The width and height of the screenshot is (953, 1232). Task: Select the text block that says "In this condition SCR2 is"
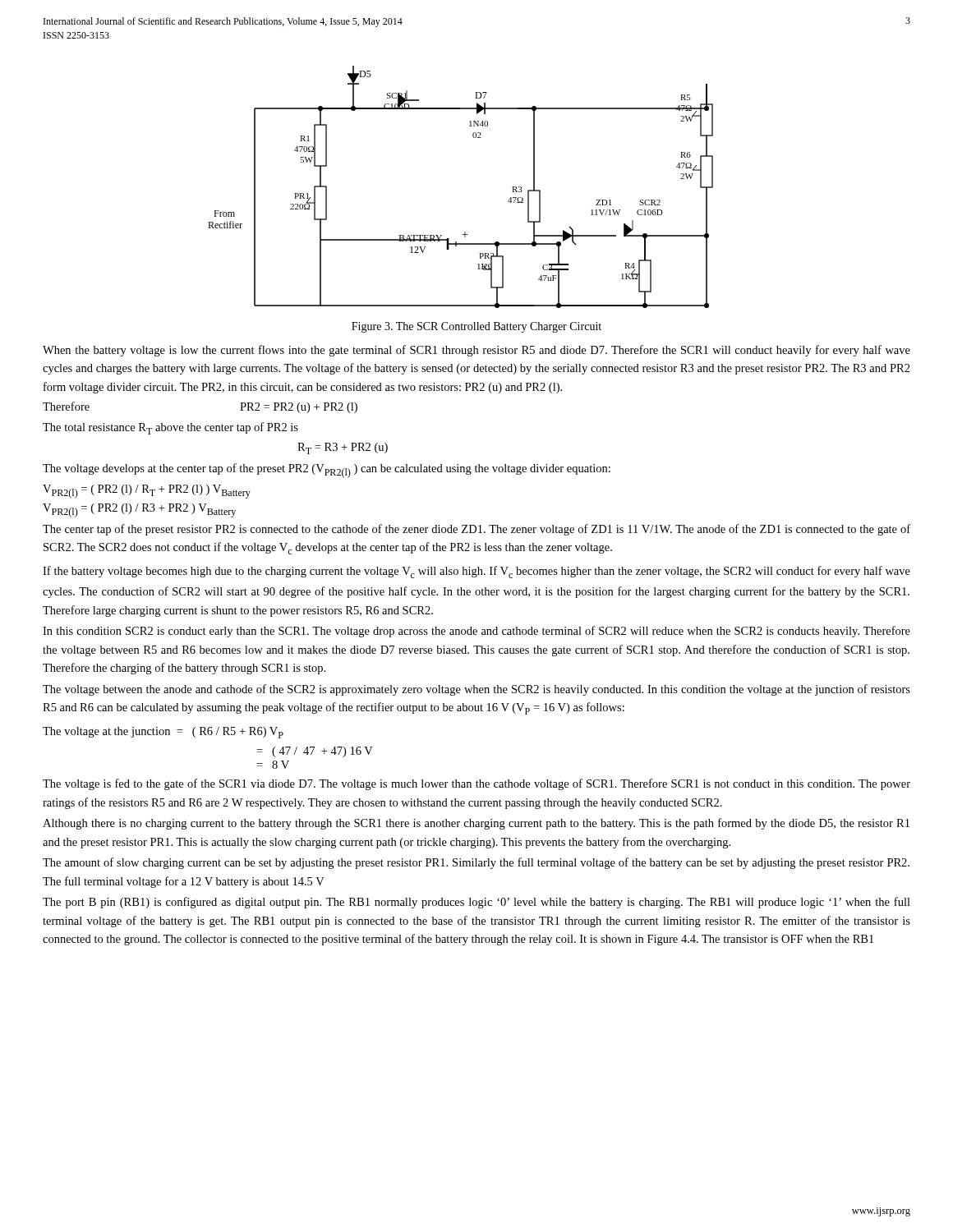pyautogui.click(x=476, y=650)
